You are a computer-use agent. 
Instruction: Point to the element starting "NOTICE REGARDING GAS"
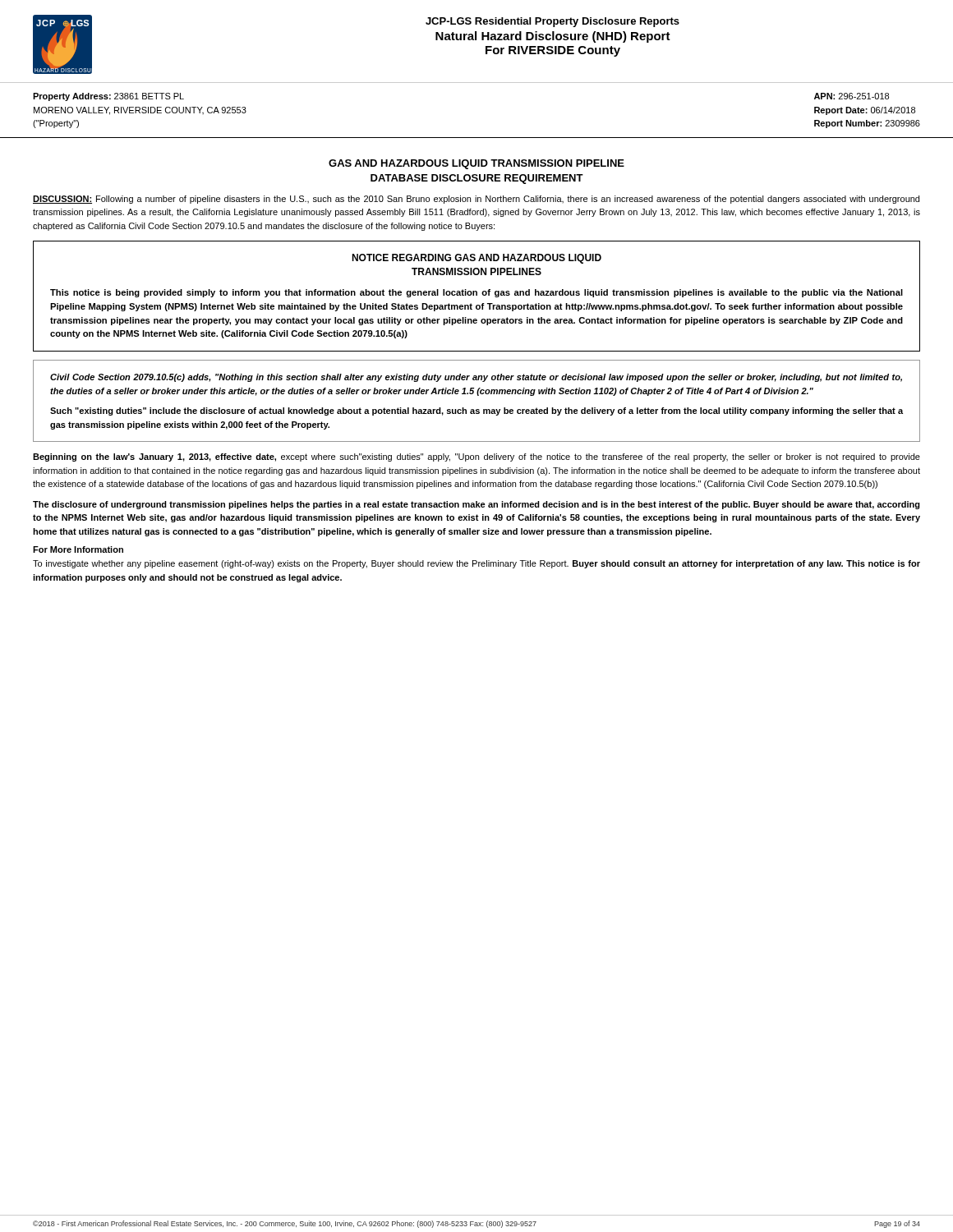[x=476, y=265]
